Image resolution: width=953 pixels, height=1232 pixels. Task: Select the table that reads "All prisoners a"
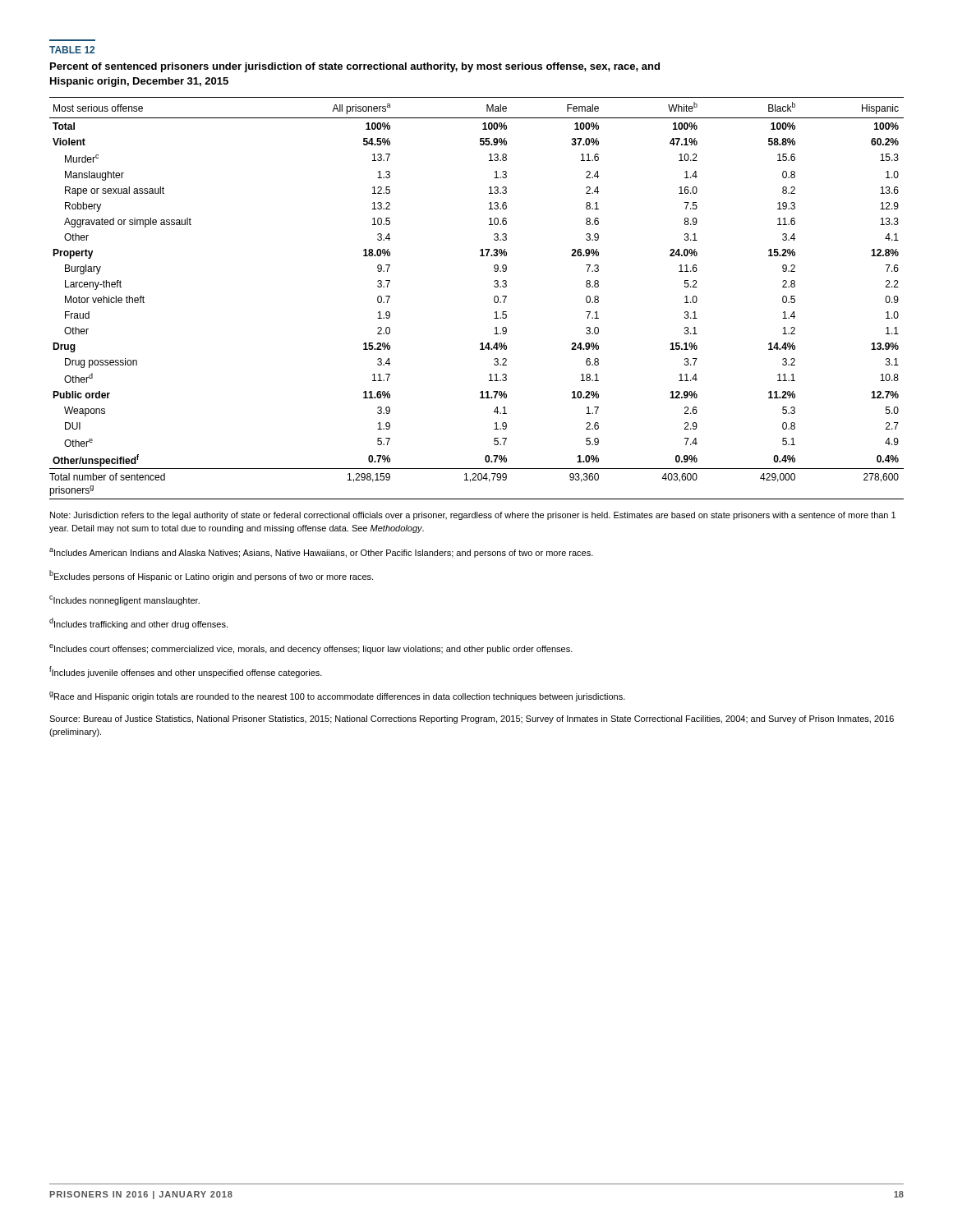[476, 298]
